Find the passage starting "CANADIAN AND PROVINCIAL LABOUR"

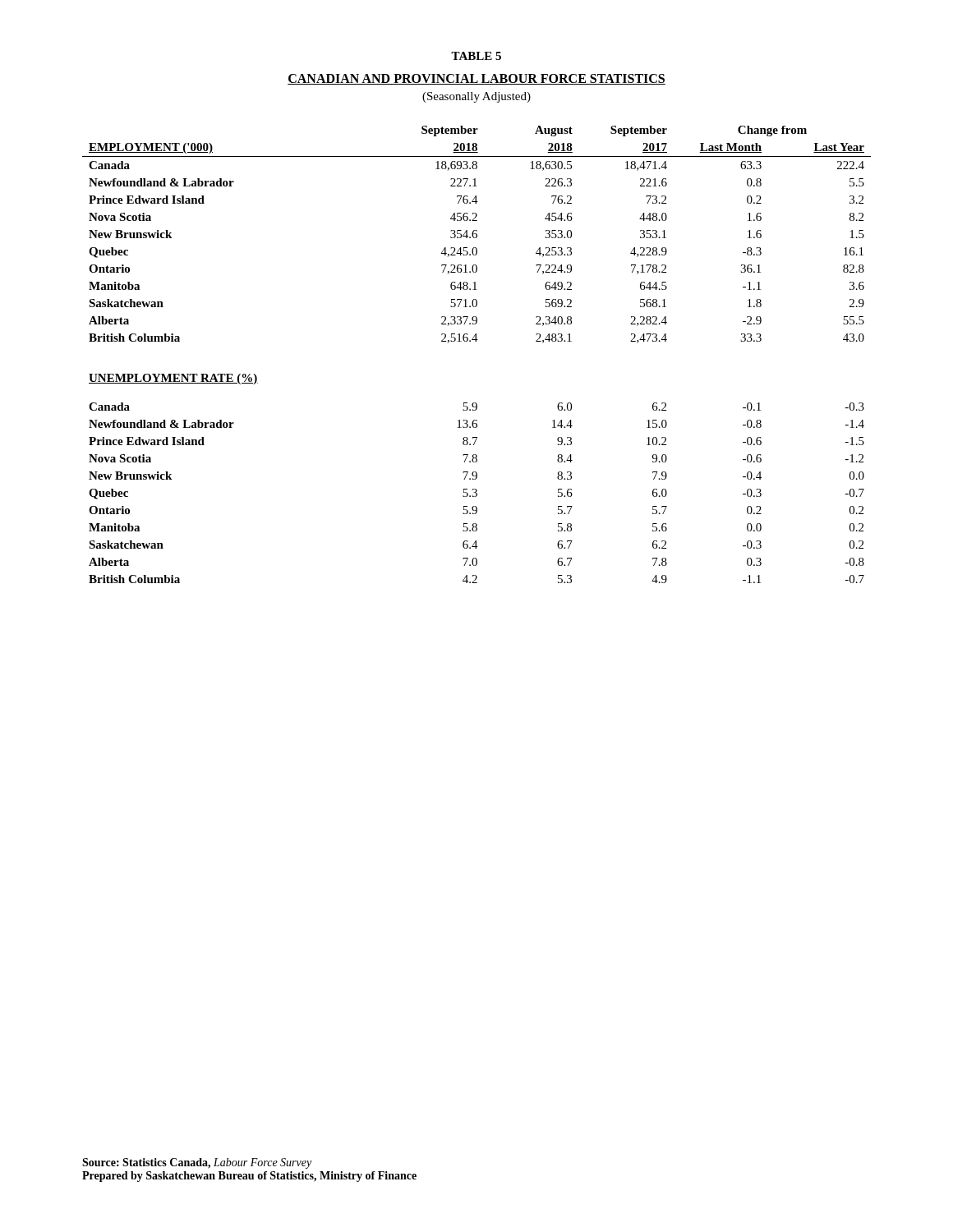pos(476,78)
